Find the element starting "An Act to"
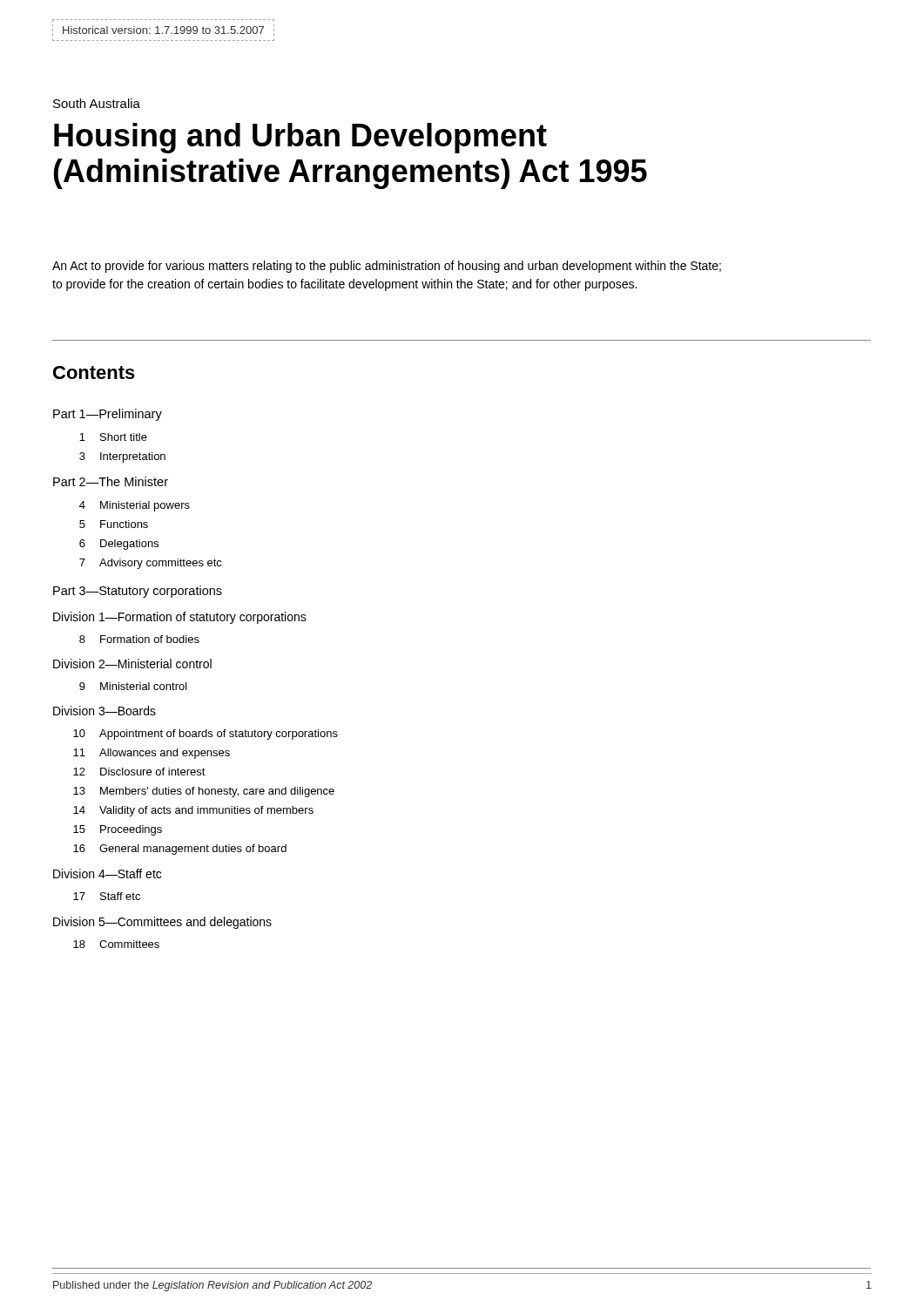Viewport: 924px width, 1307px height. [x=387, y=275]
